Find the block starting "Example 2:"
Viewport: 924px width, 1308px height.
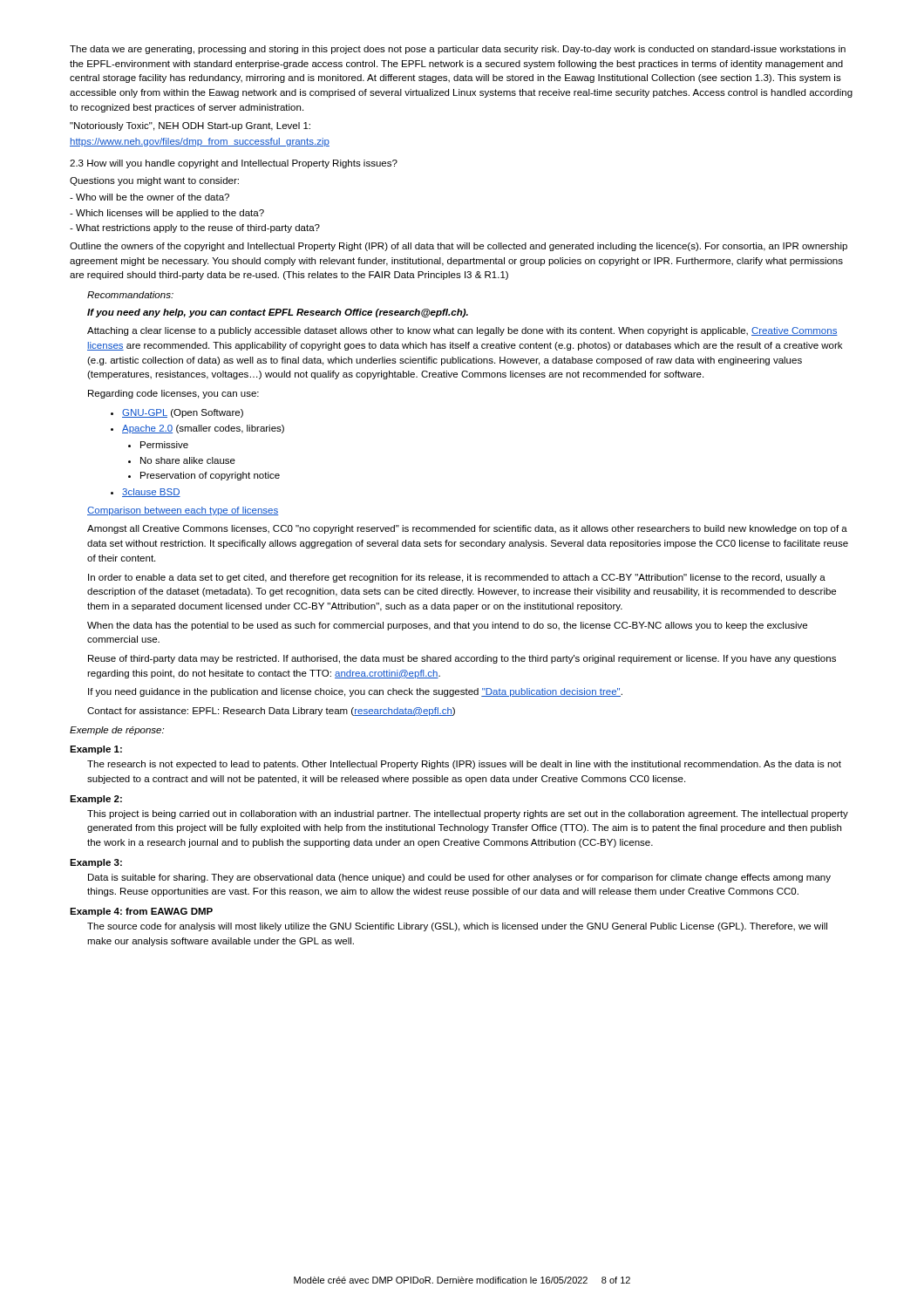pyautogui.click(x=96, y=798)
